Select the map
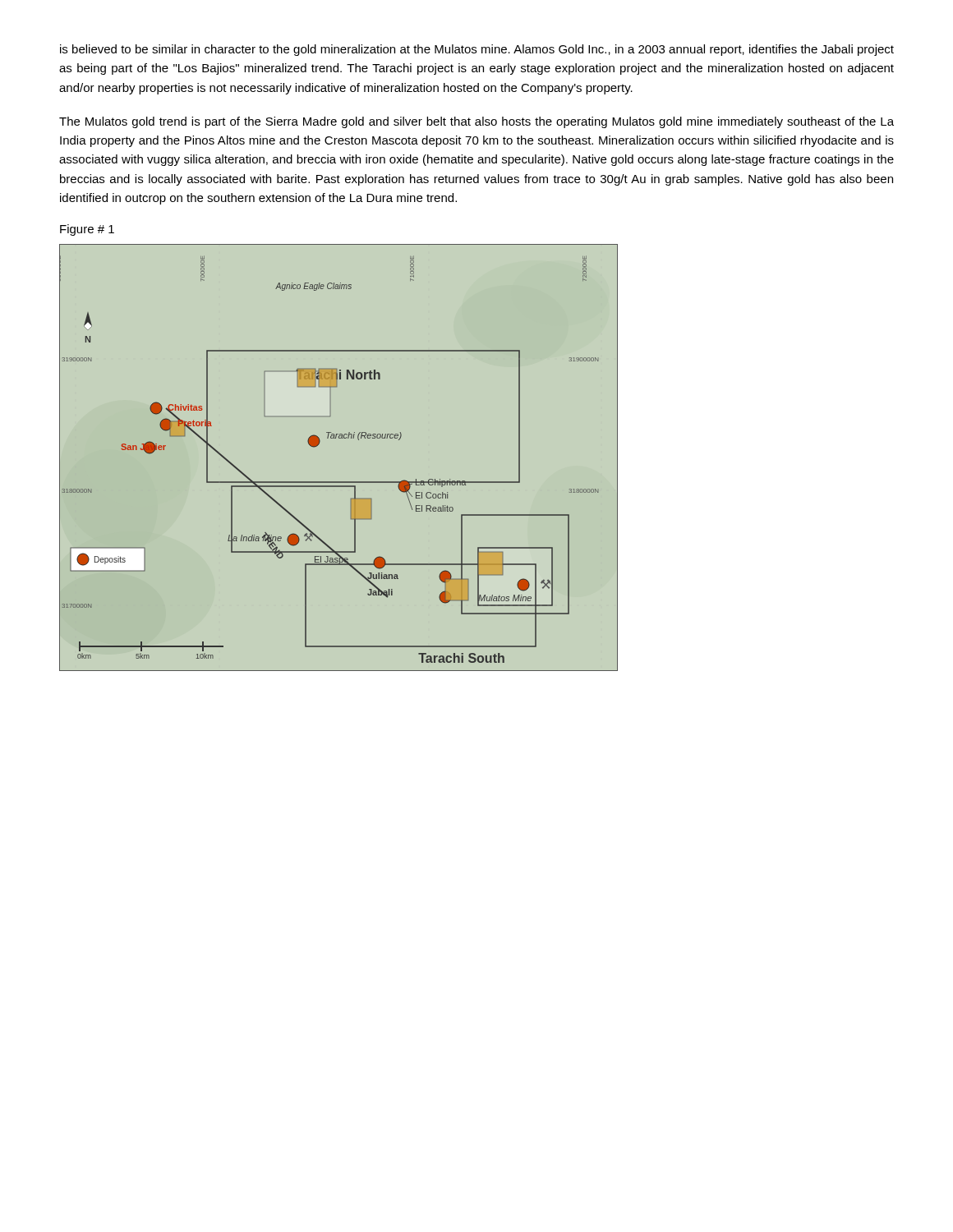 point(339,458)
